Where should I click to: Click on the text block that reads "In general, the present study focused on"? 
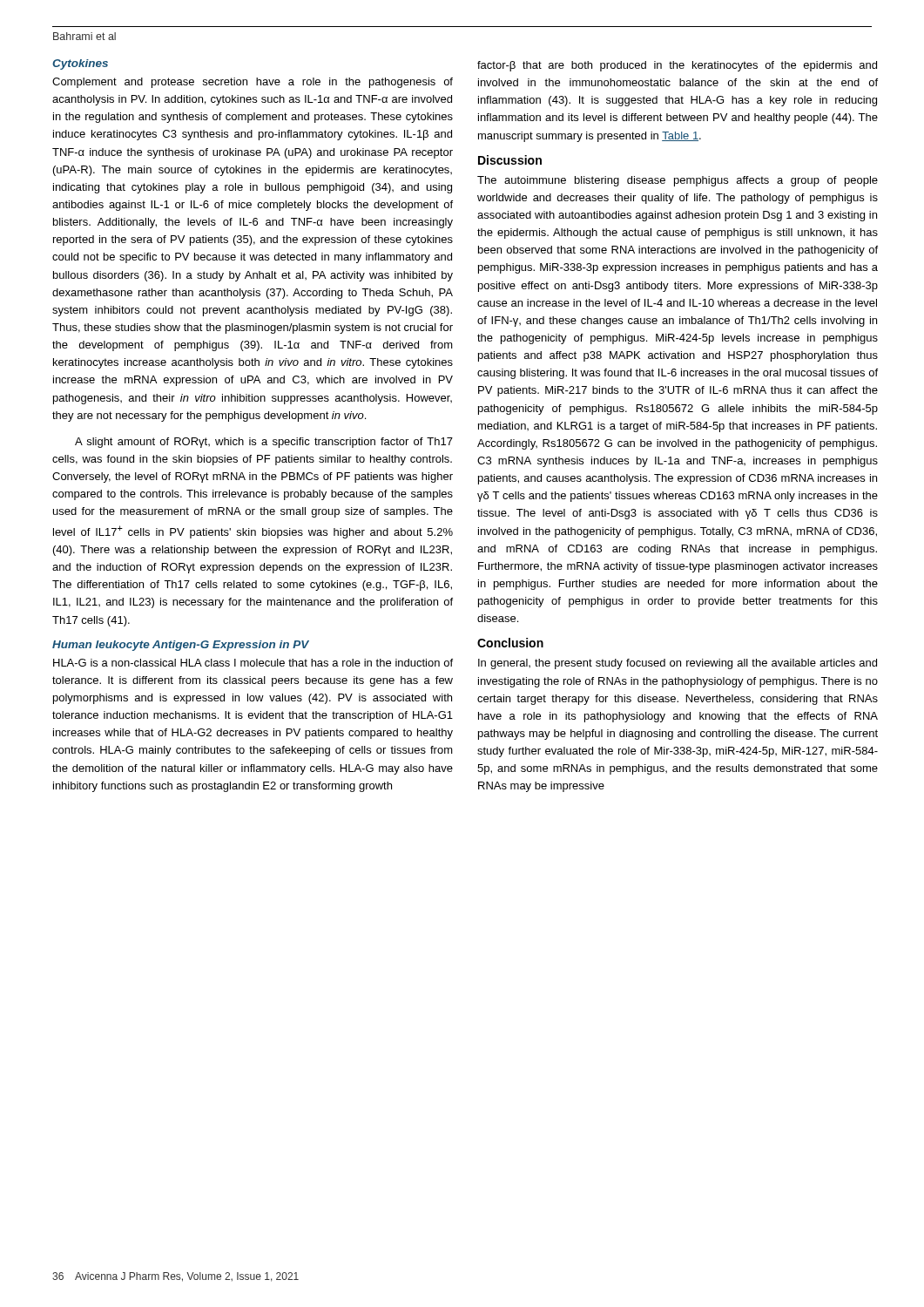pos(678,725)
